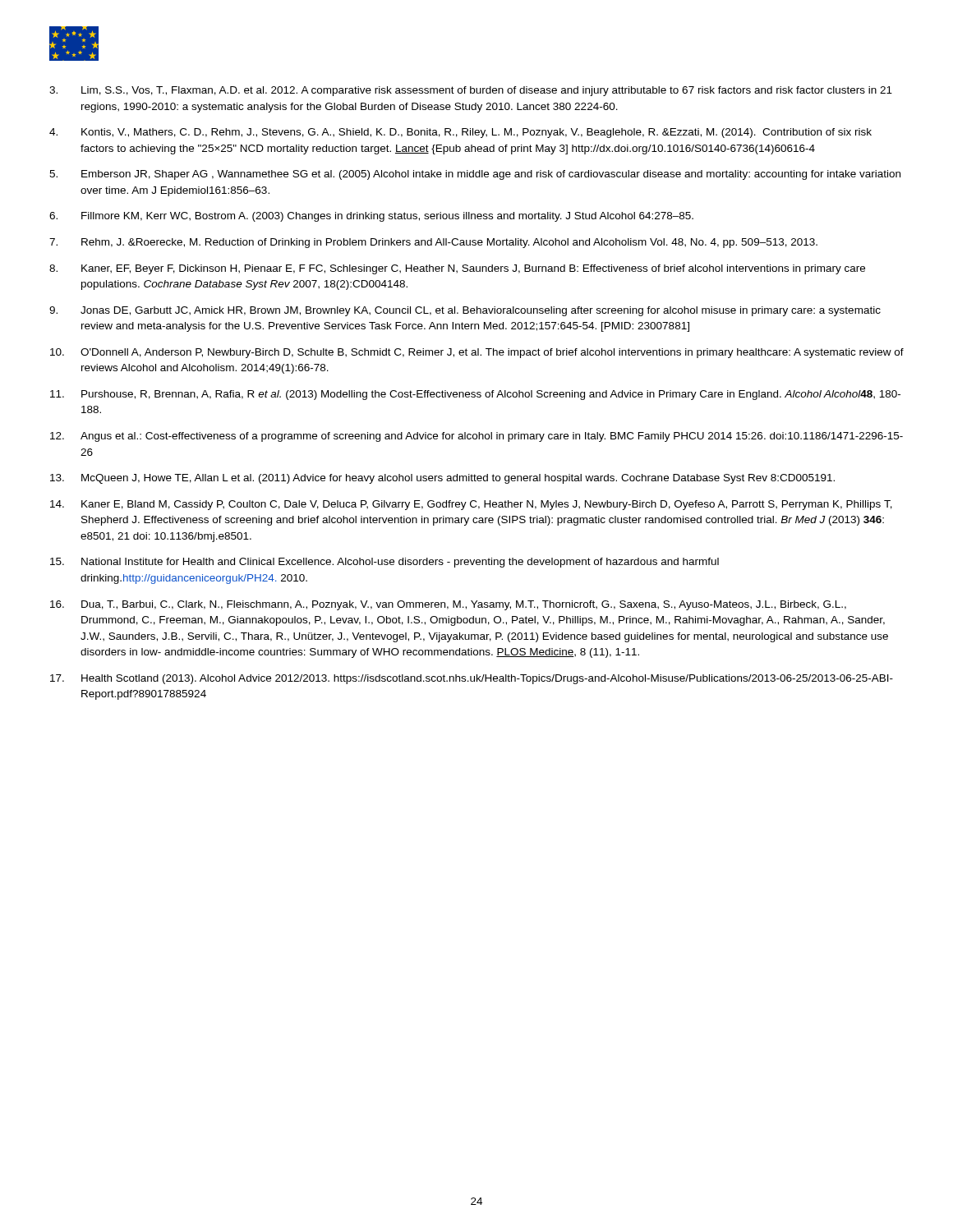Click the passage that begins "5. Emberson JR, Shaper AG , Wannamethee SG"
The width and height of the screenshot is (953, 1232).
[476, 182]
